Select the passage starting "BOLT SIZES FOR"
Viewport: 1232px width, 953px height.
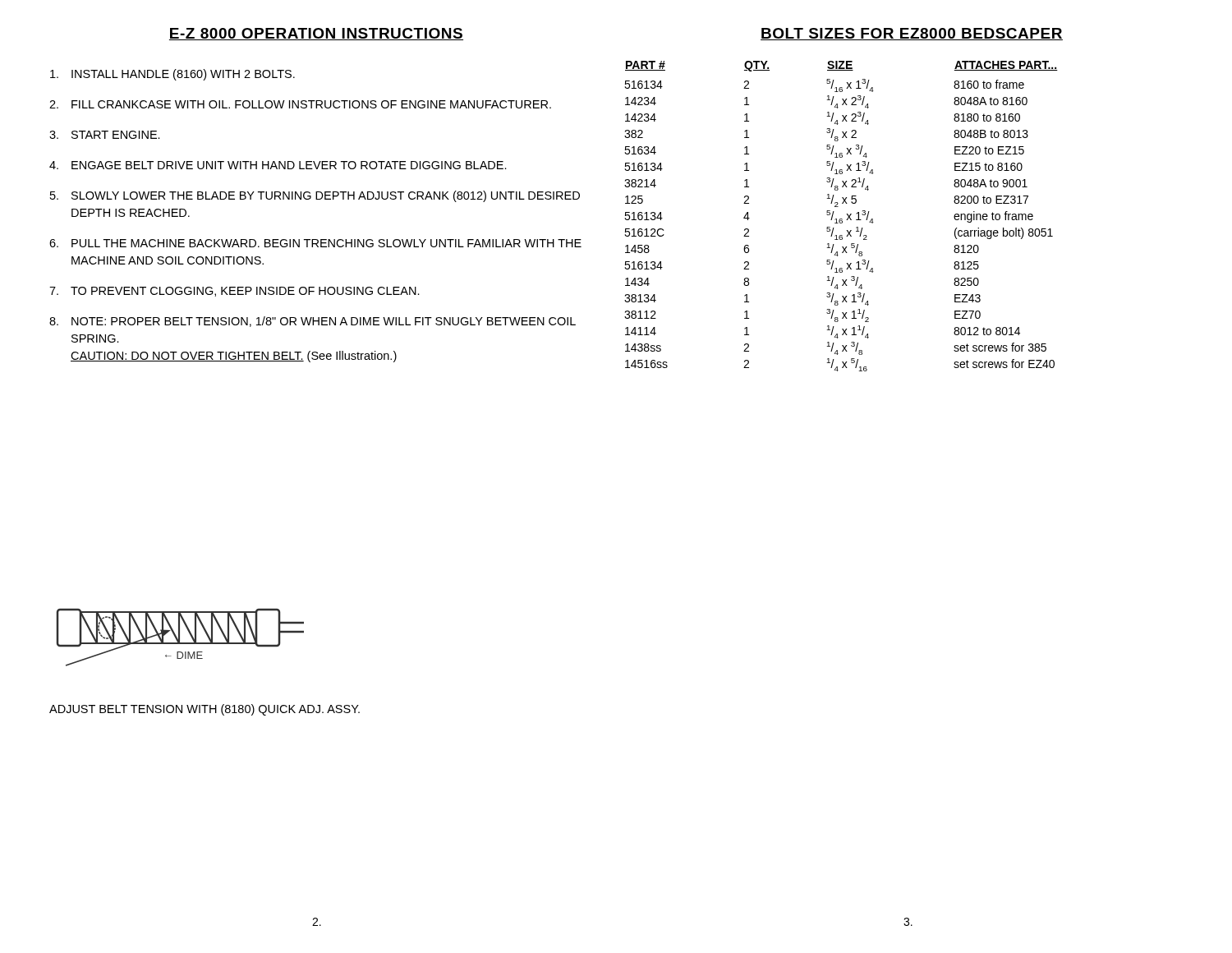(x=912, y=33)
